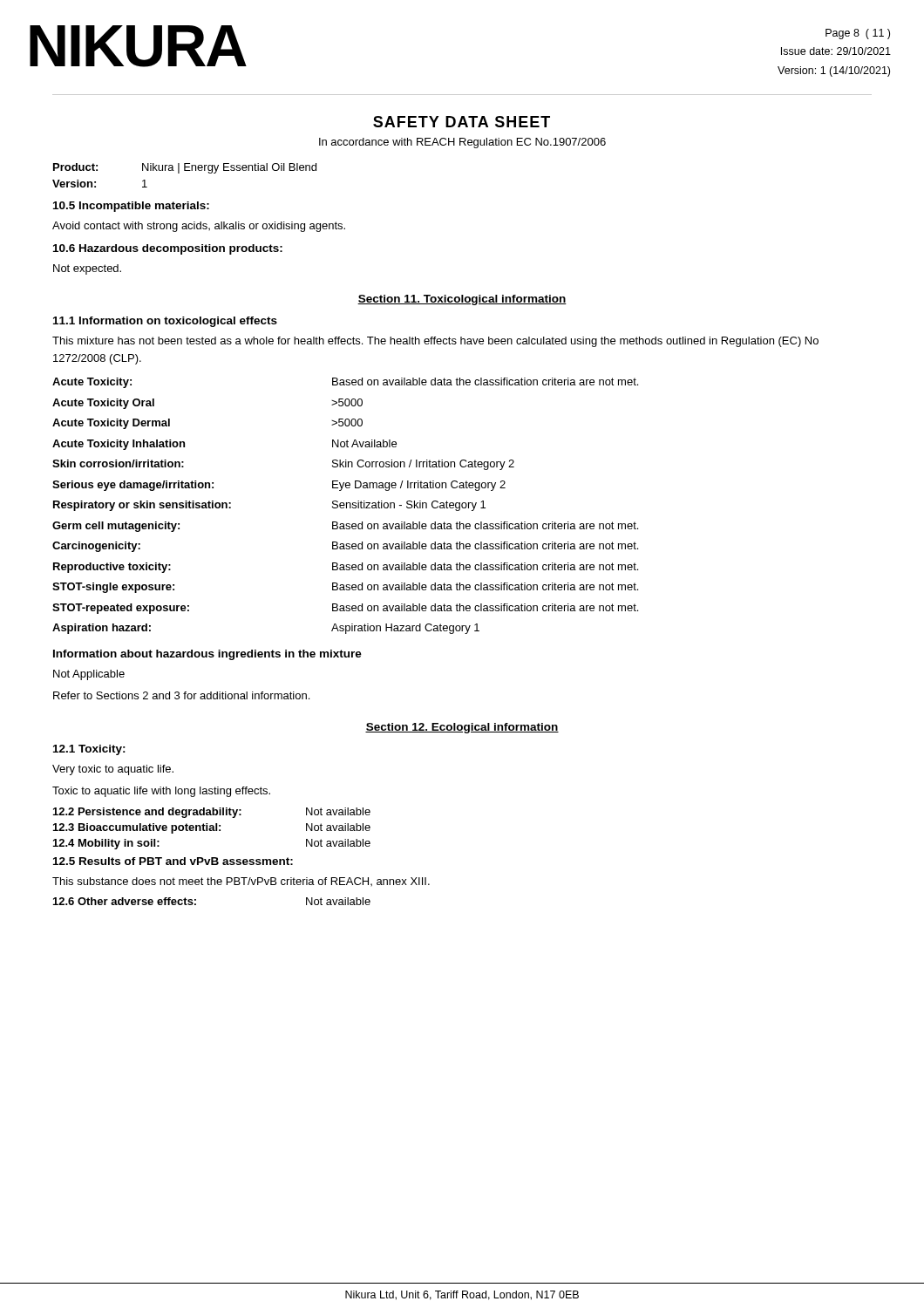Find "12.5 Results of PBT and vPvB assessment:" on this page
The height and width of the screenshot is (1308, 924).
pyautogui.click(x=173, y=861)
